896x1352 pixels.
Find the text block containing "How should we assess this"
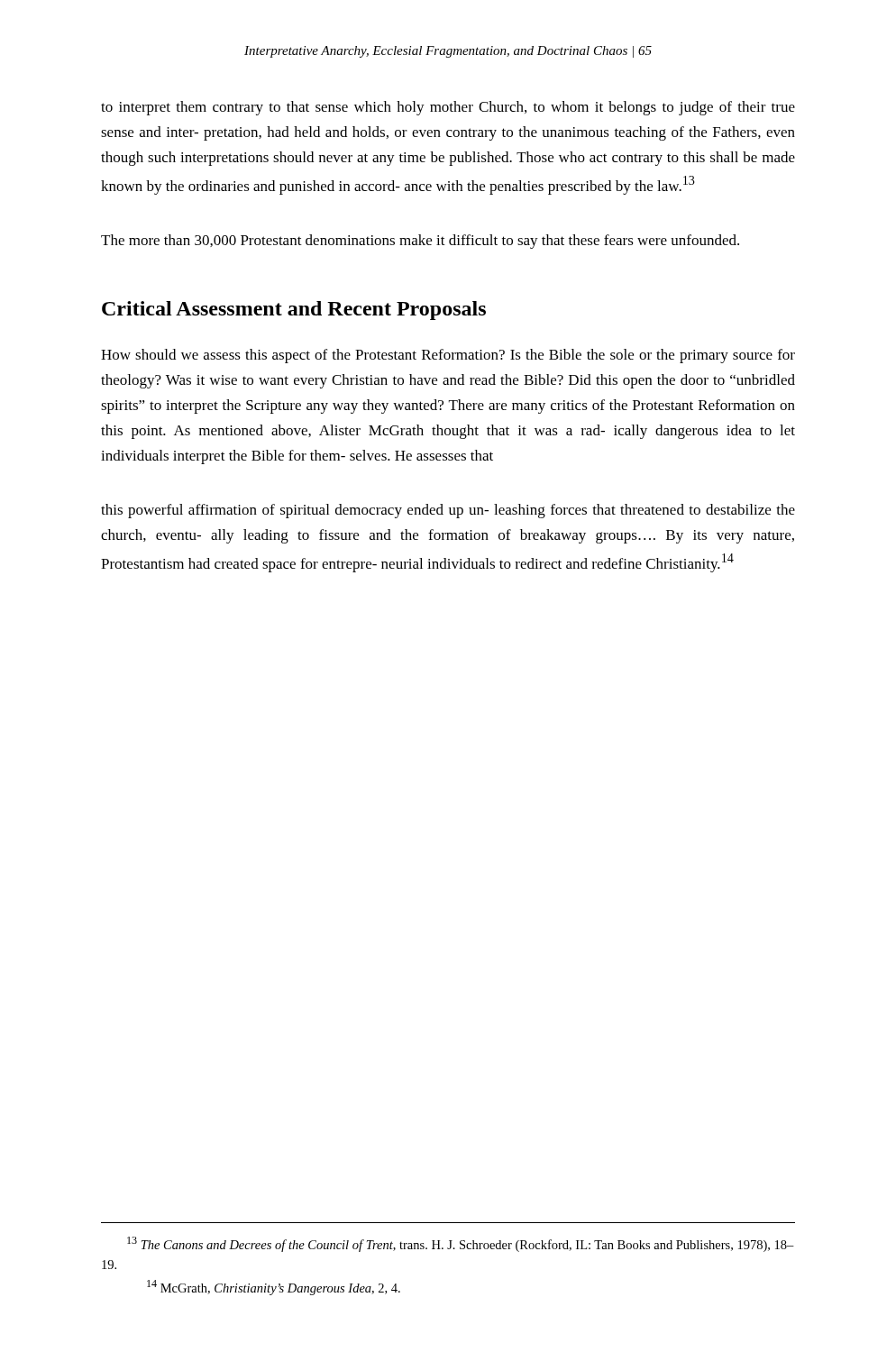point(448,405)
